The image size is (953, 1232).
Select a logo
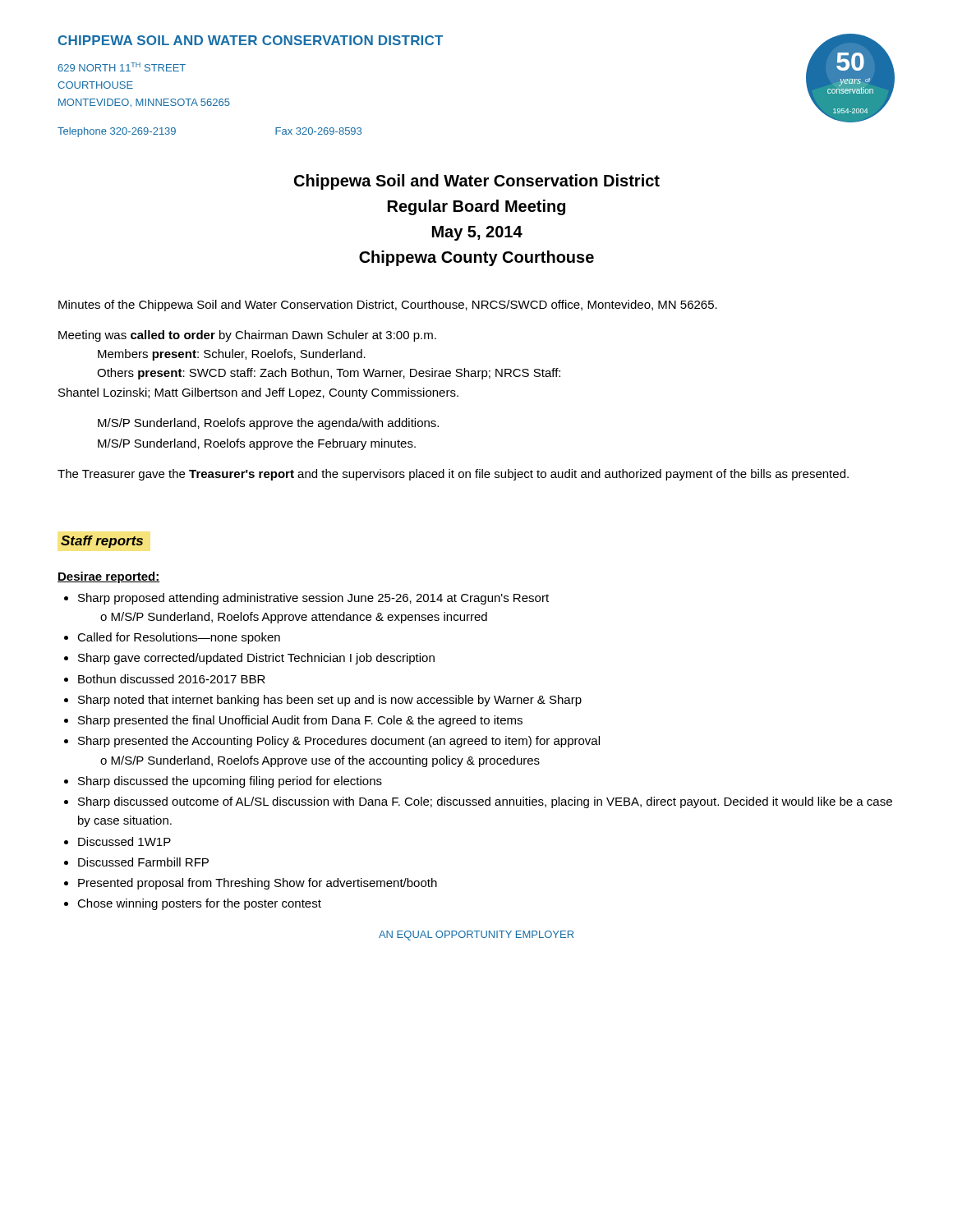tap(850, 79)
